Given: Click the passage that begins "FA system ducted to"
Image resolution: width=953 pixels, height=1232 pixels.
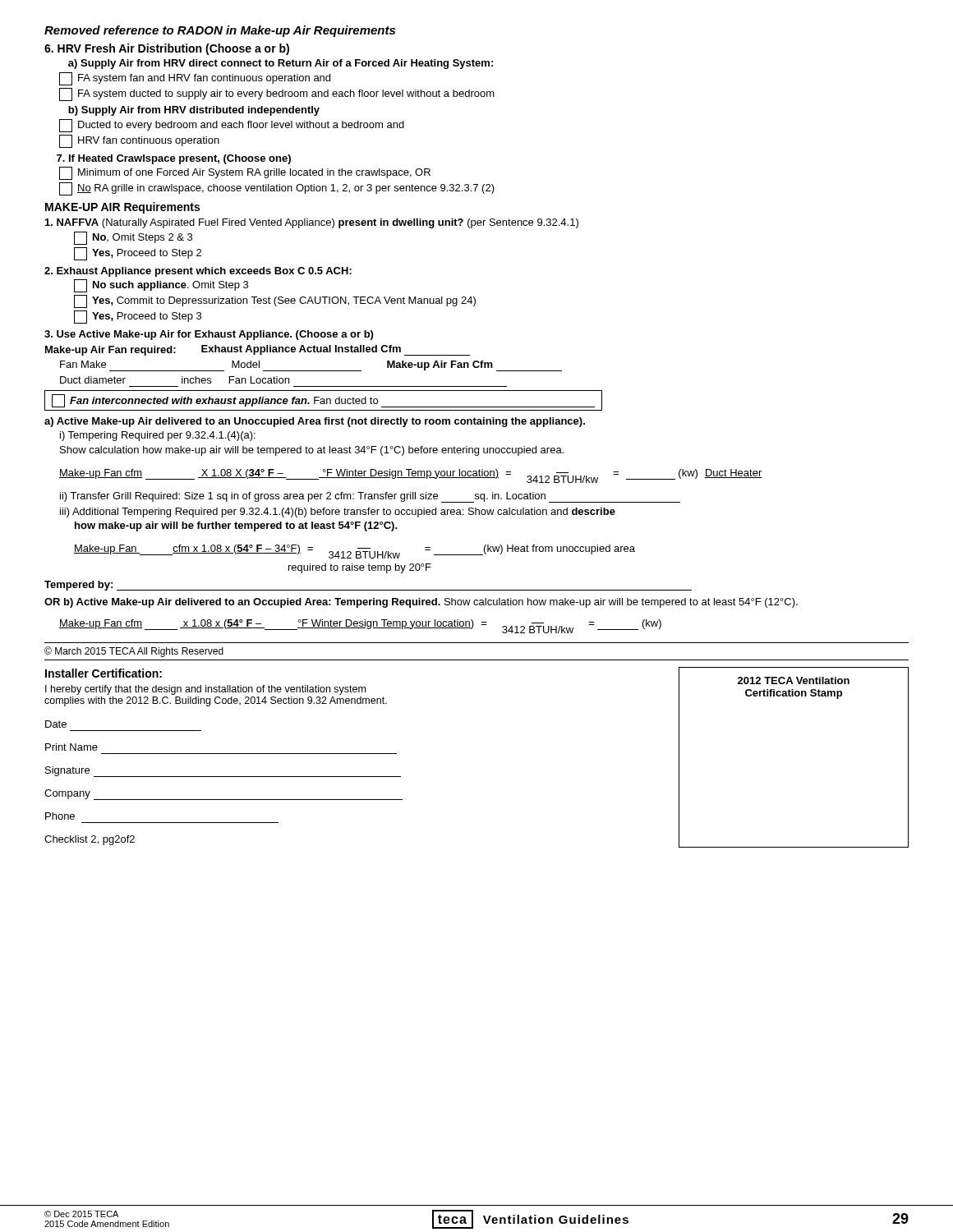Looking at the screenshot, I should pyautogui.click(x=277, y=94).
